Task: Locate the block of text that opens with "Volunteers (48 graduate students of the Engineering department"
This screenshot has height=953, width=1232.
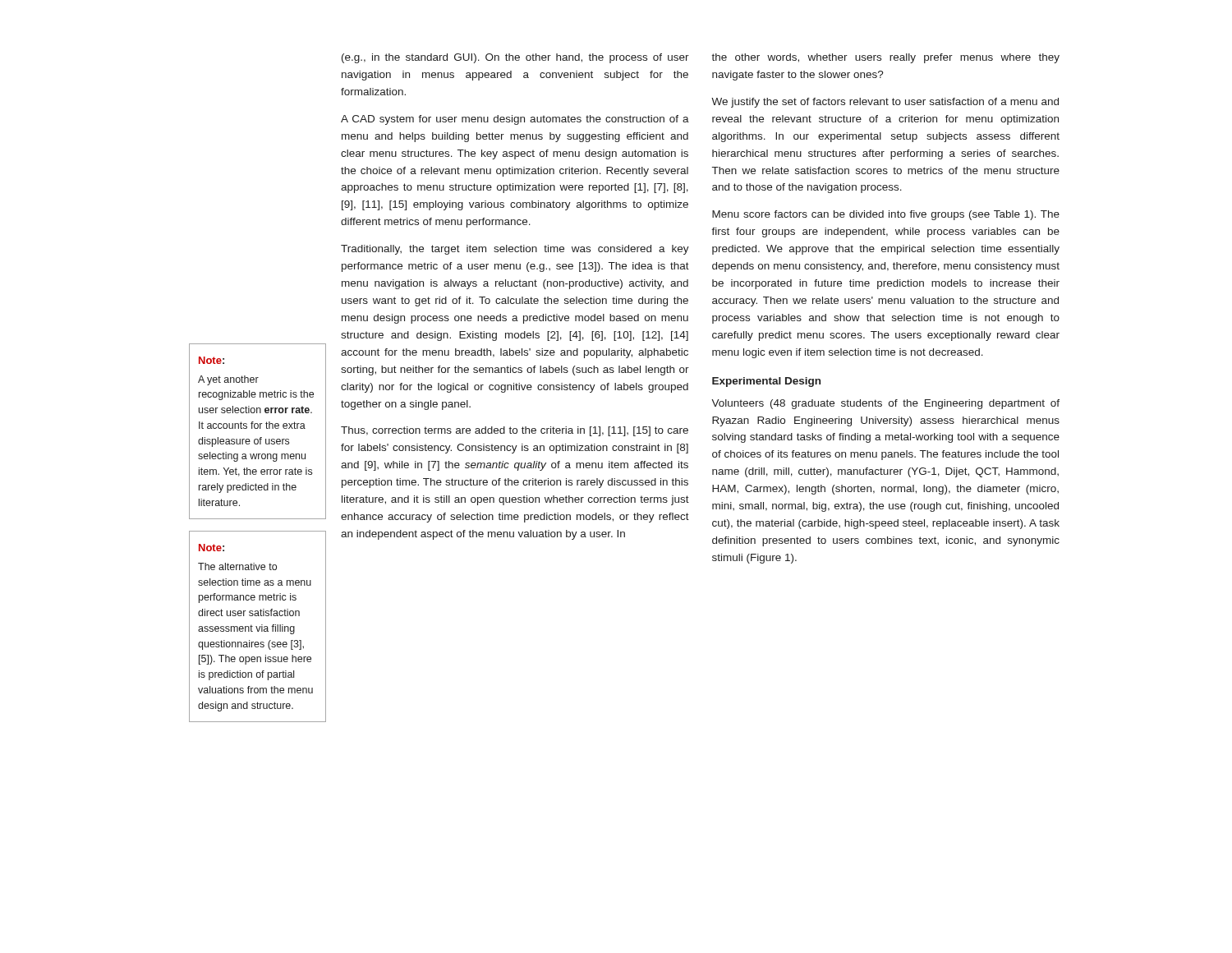Action: 886,481
